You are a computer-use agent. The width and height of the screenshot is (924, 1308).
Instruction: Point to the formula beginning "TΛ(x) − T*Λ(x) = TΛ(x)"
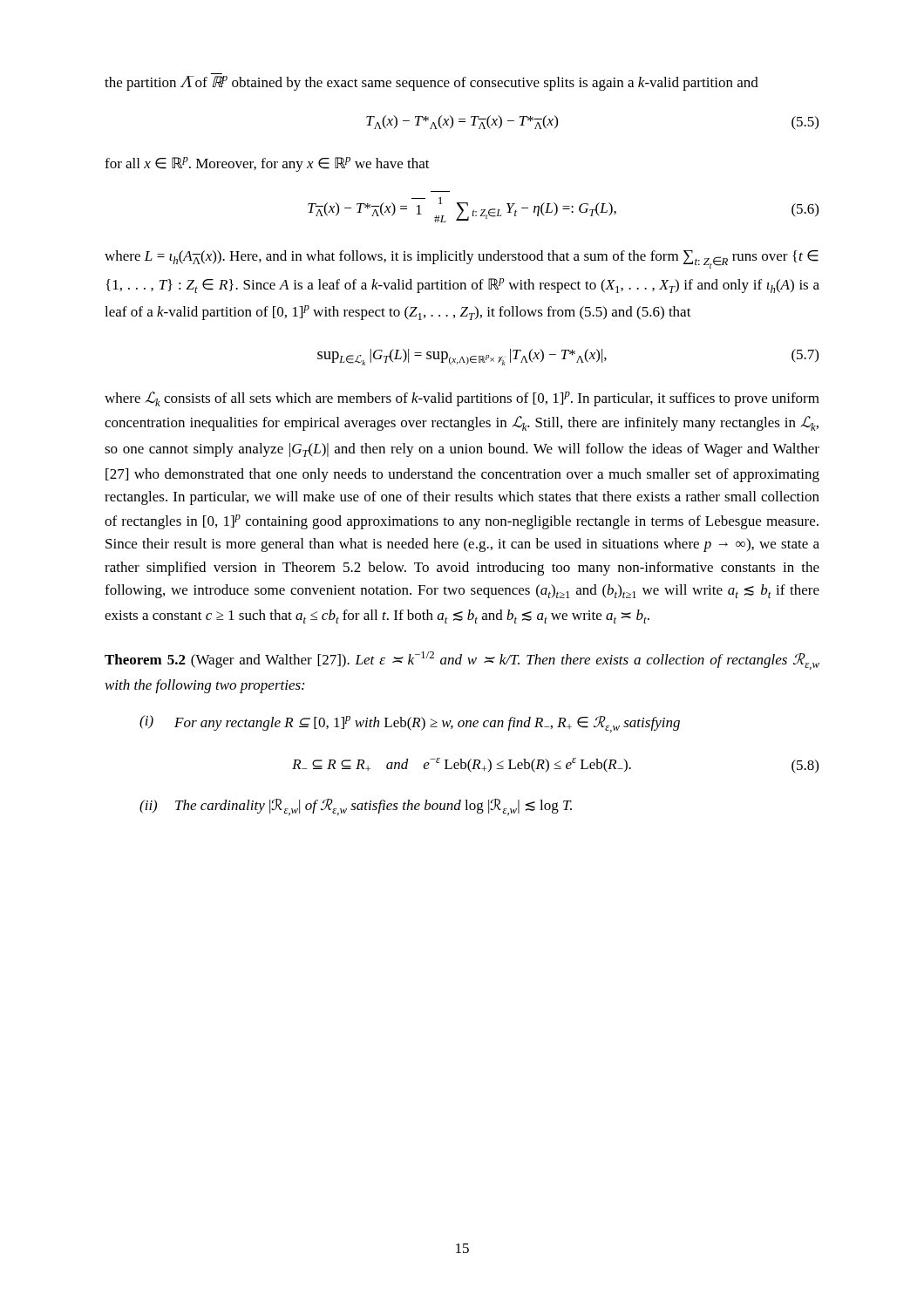pyautogui.click(x=462, y=123)
